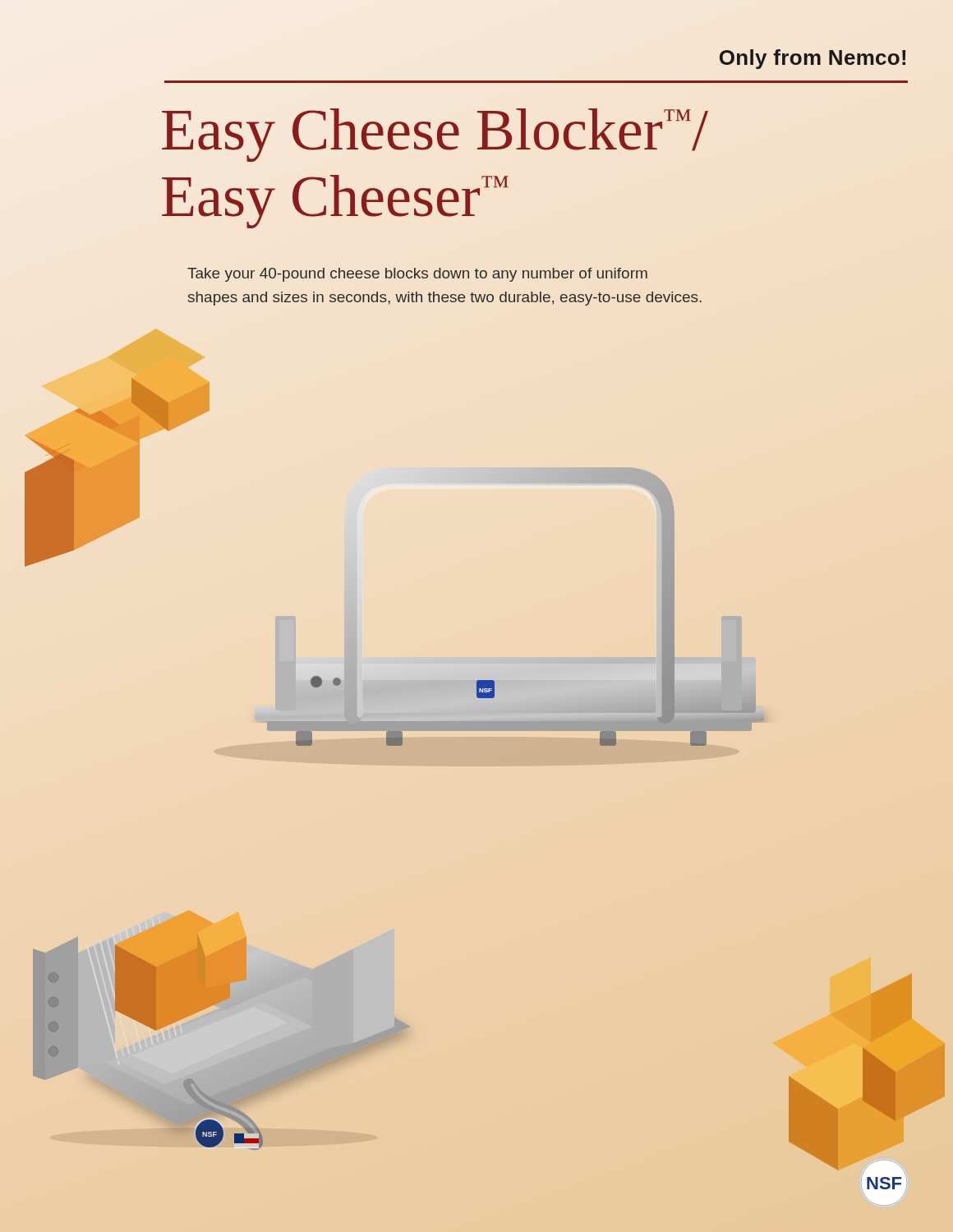The height and width of the screenshot is (1232, 953).
Task: Where is the title that starts "Easy Cheese Blocker™/ Easy"?
Action: [x=534, y=163]
